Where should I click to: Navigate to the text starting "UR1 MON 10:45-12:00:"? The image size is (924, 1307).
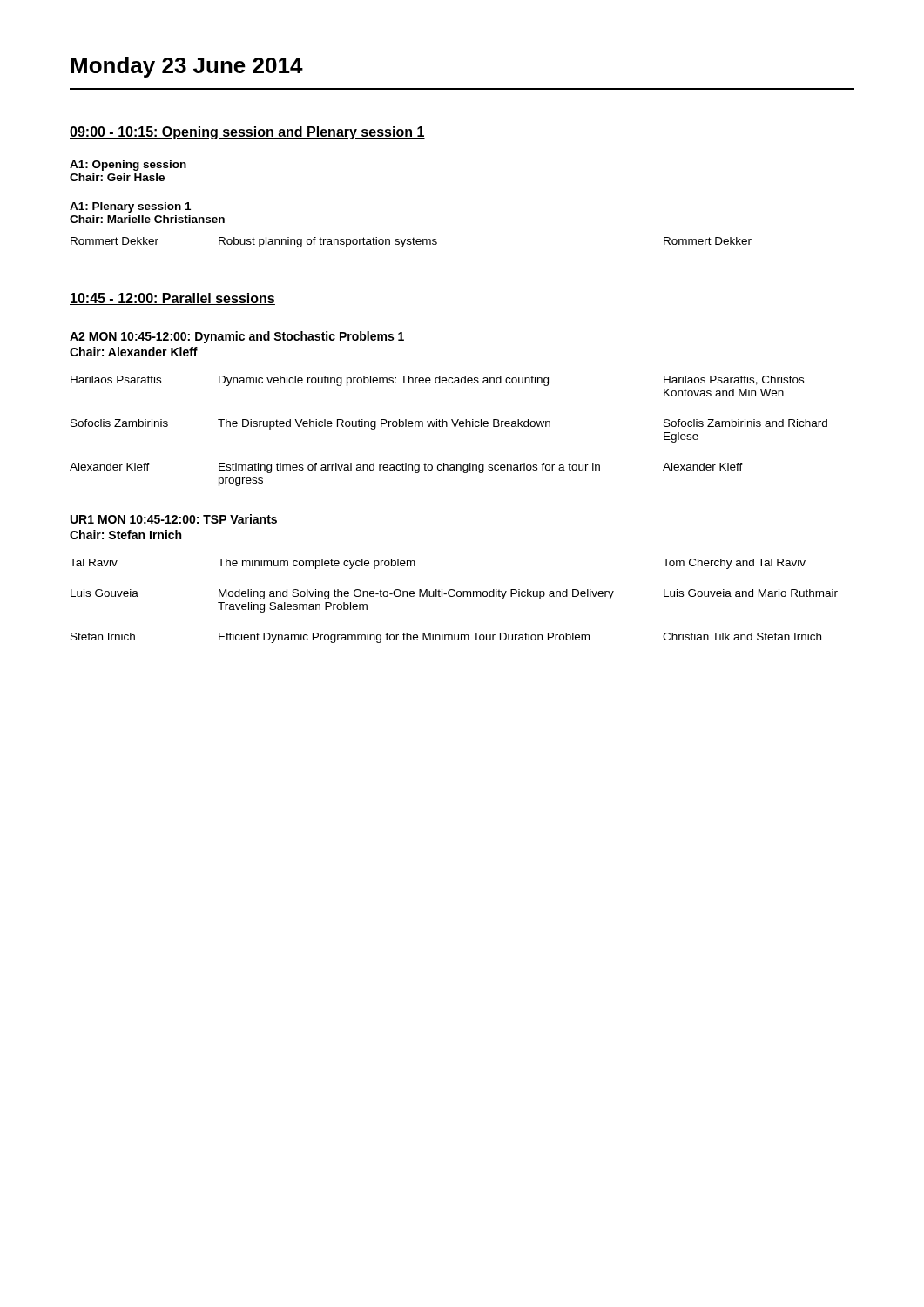[174, 519]
